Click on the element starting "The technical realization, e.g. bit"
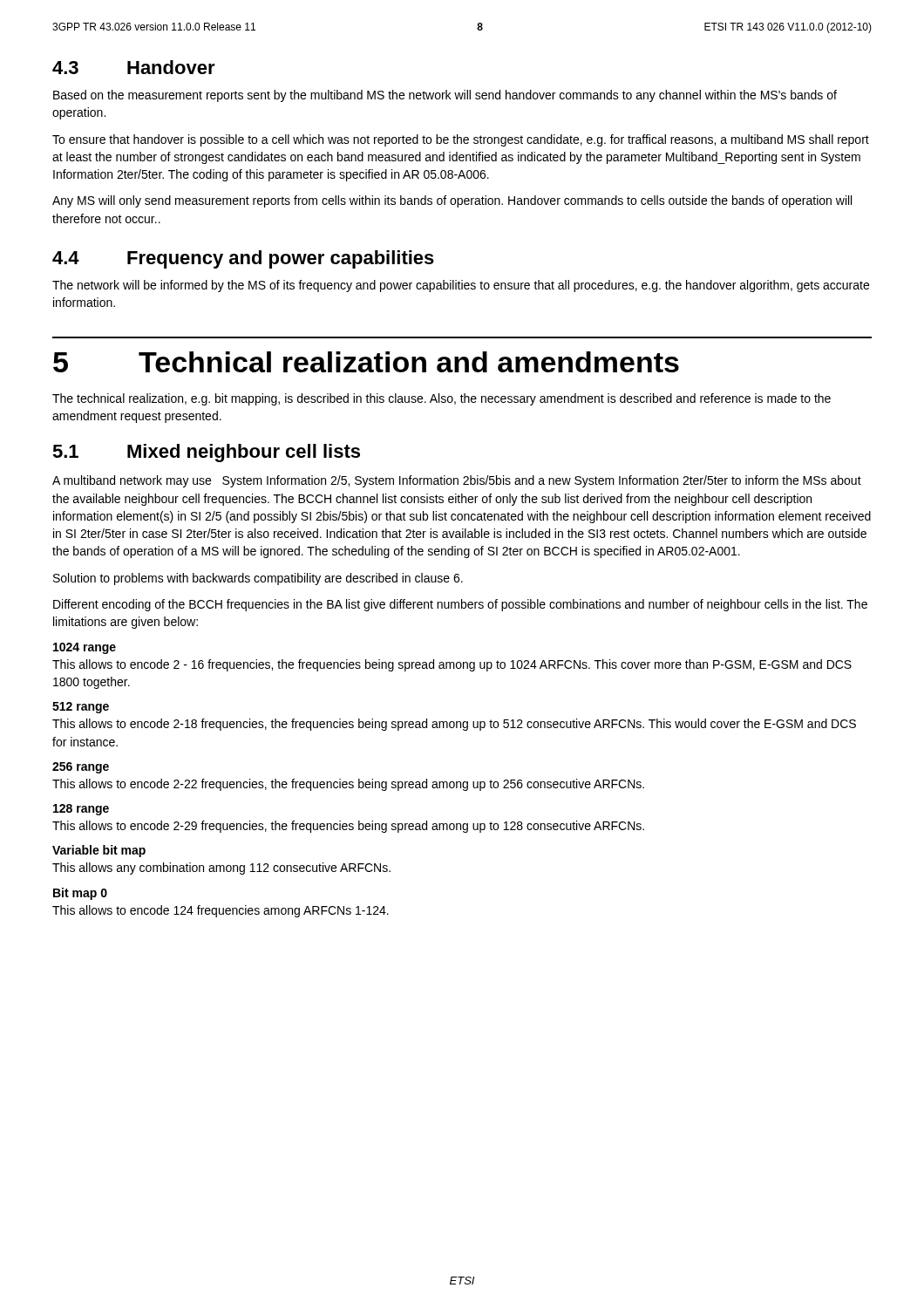 (462, 407)
